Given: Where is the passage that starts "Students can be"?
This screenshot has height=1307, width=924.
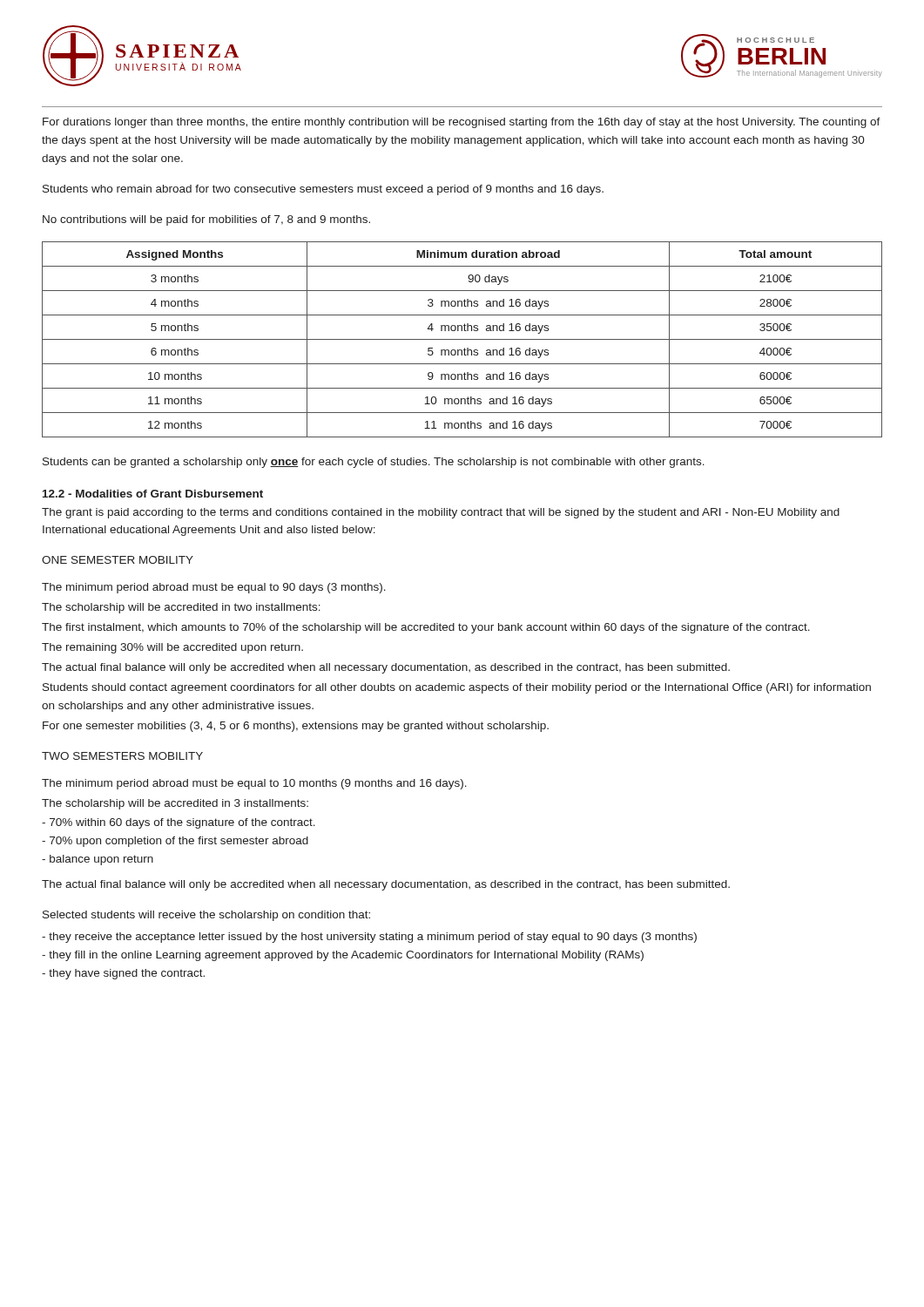Looking at the screenshot, I should point(373,461).
